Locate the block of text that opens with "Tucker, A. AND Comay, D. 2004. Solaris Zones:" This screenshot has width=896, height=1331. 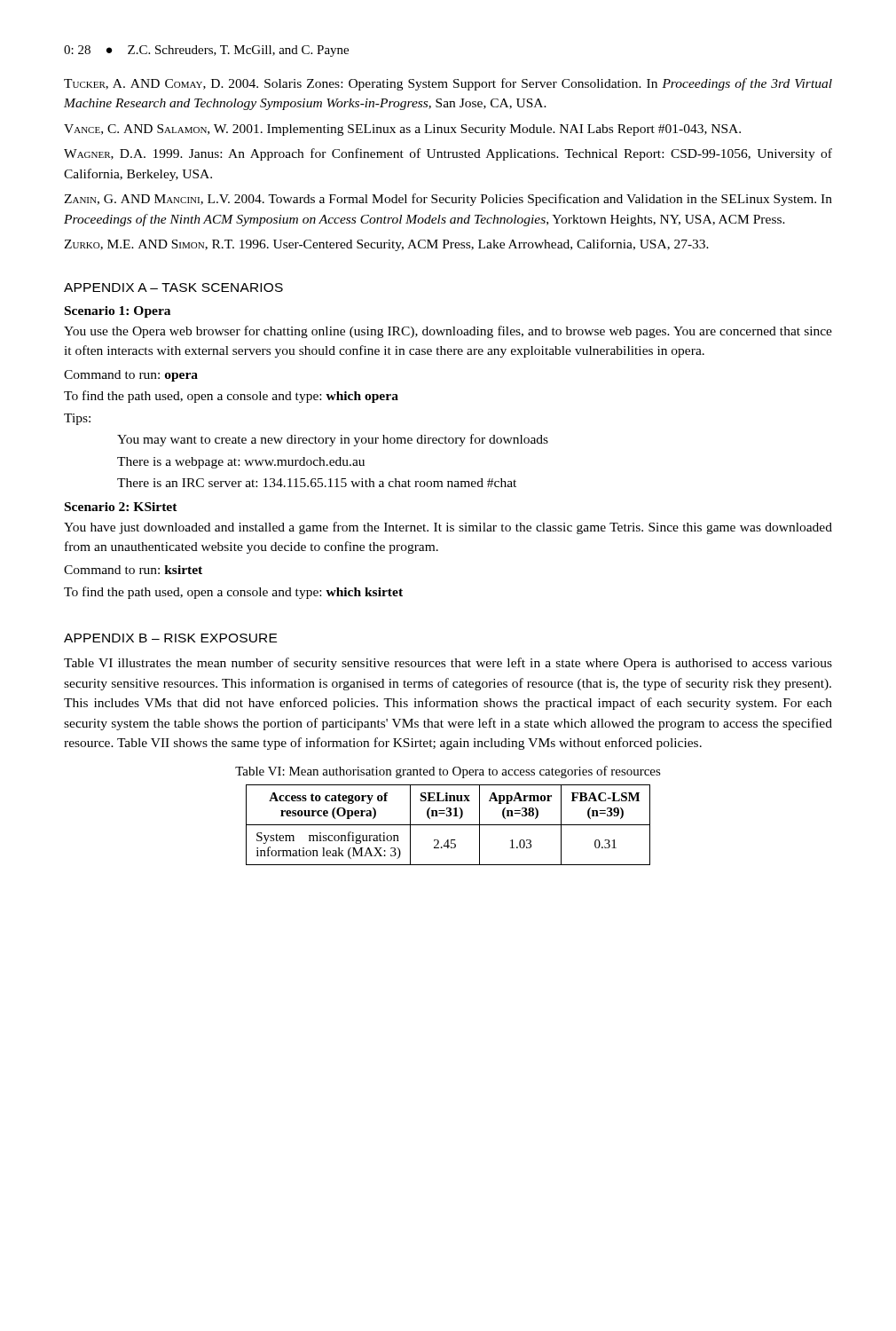click(448, 93)
